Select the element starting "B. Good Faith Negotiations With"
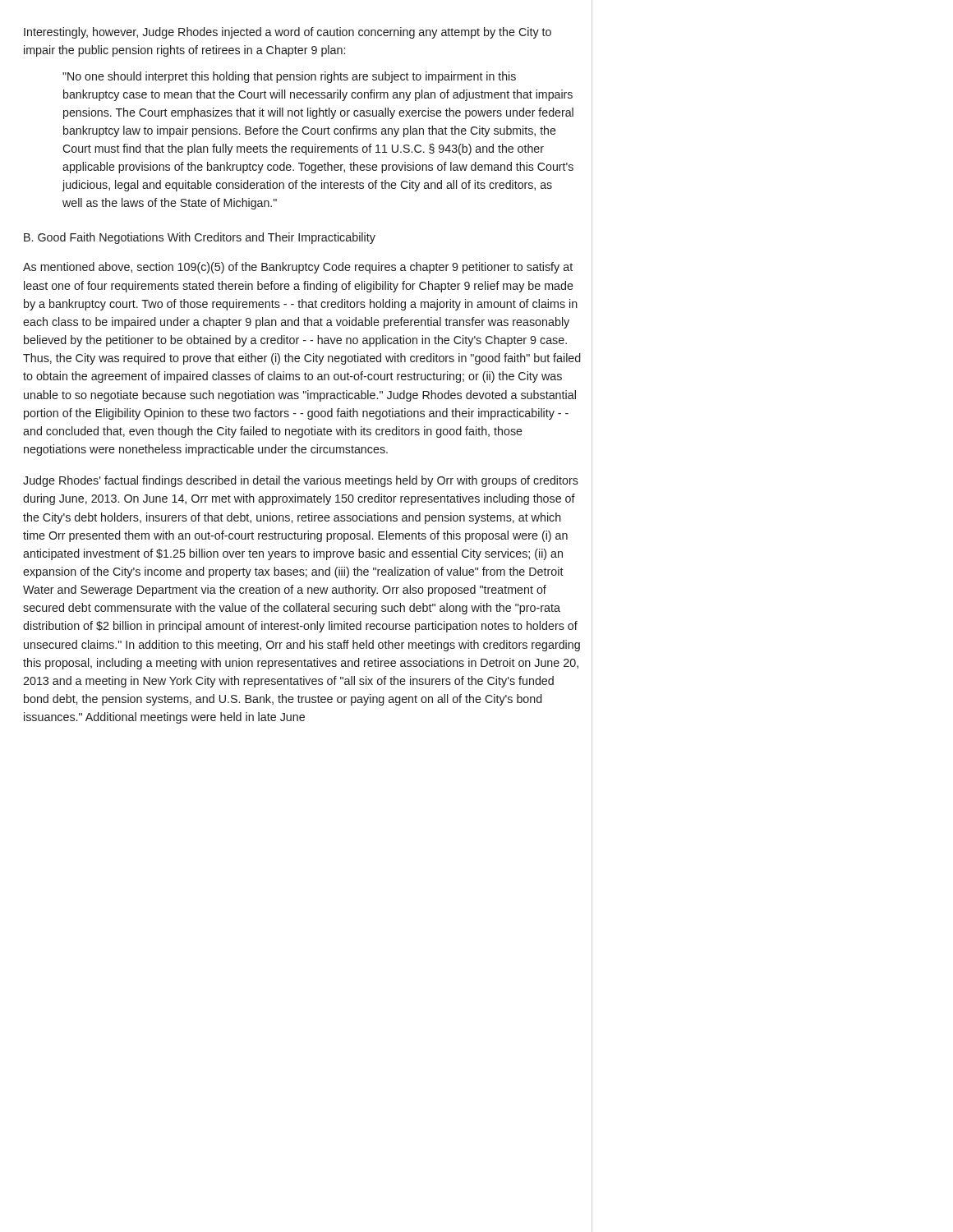Image resolution: width=953 pixels, height=1232 pixels. (199, 238)
